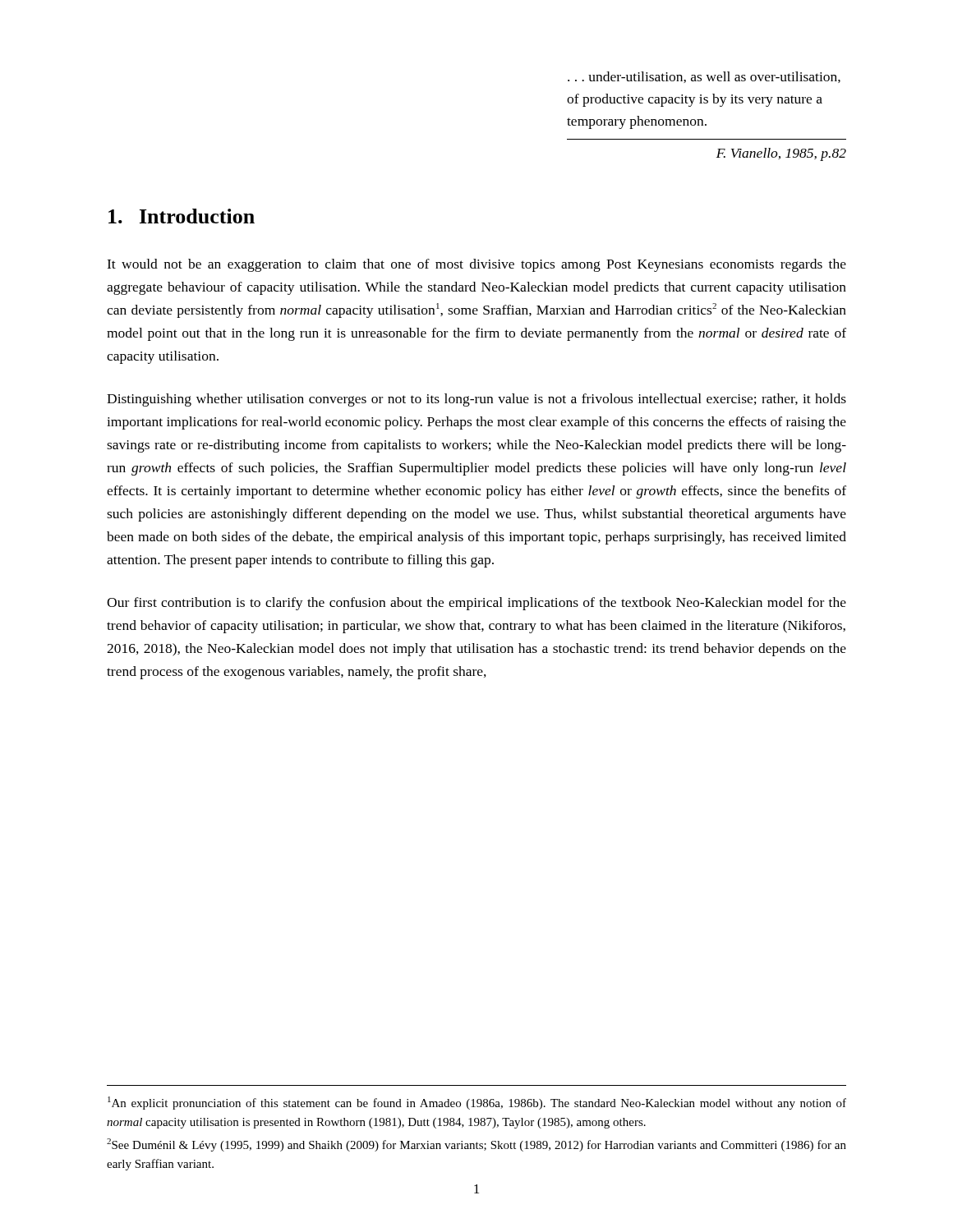Navigate to the region starting "2See Duménil & Lévy (1995, 1999) and"
The width and height of the screenshot is (953, 1232).
476,1153
